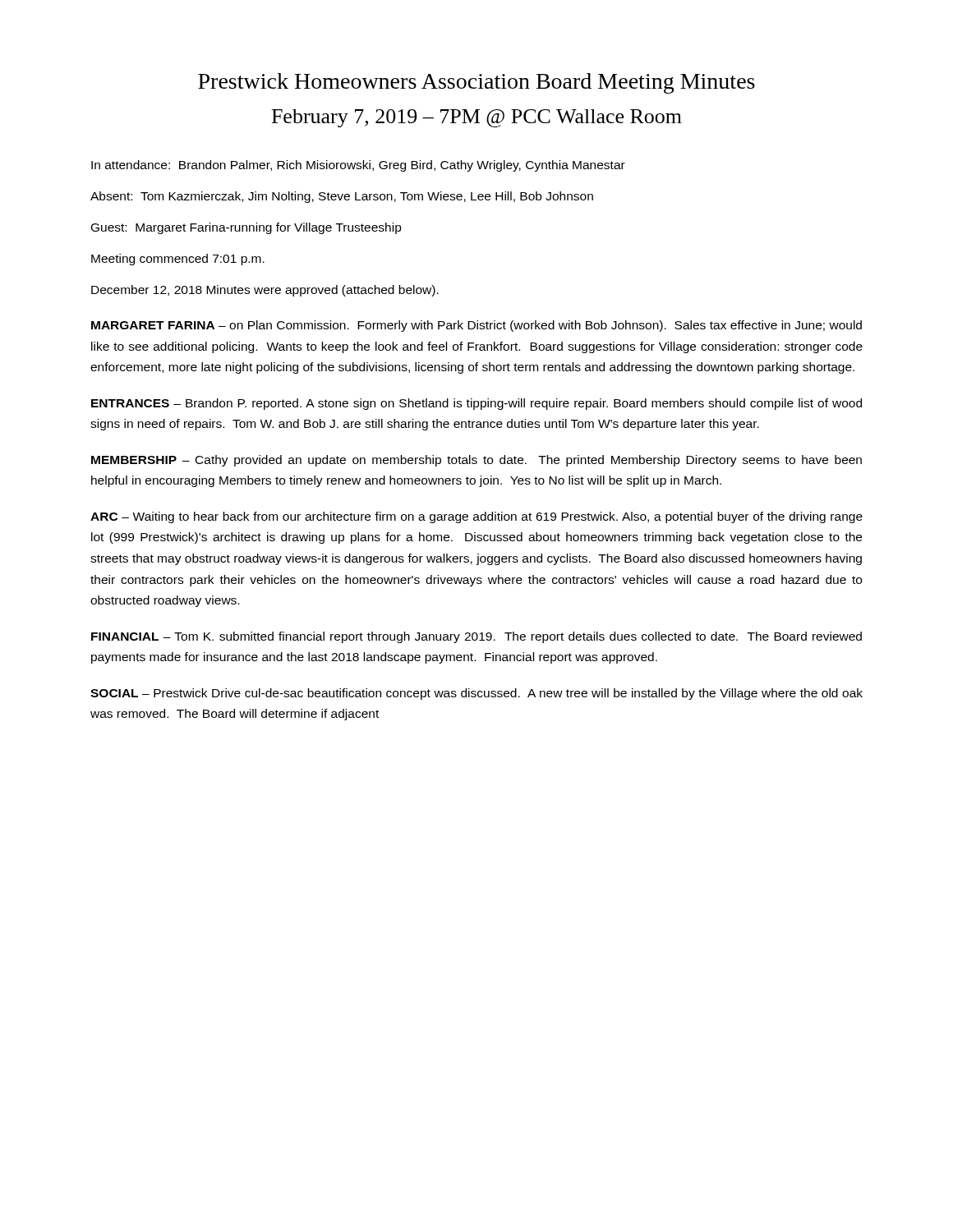The width and height of the screenshot is (953, 1232).
Task: Locate the region starting "Absent: Tom Kazmierczak,"
Action: (x=342, y=196)
